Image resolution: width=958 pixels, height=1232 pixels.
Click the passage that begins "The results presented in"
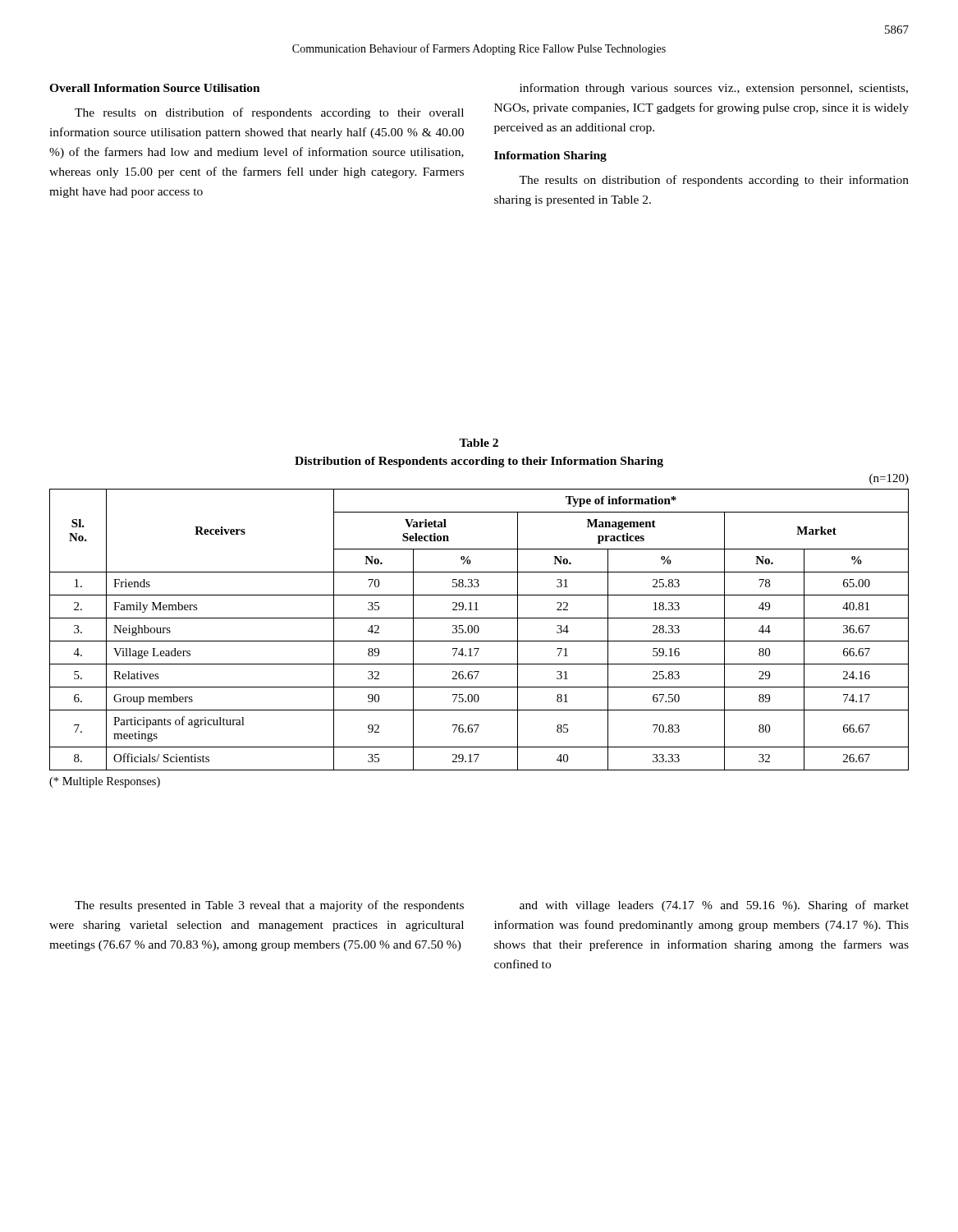[x=257, y=925]
